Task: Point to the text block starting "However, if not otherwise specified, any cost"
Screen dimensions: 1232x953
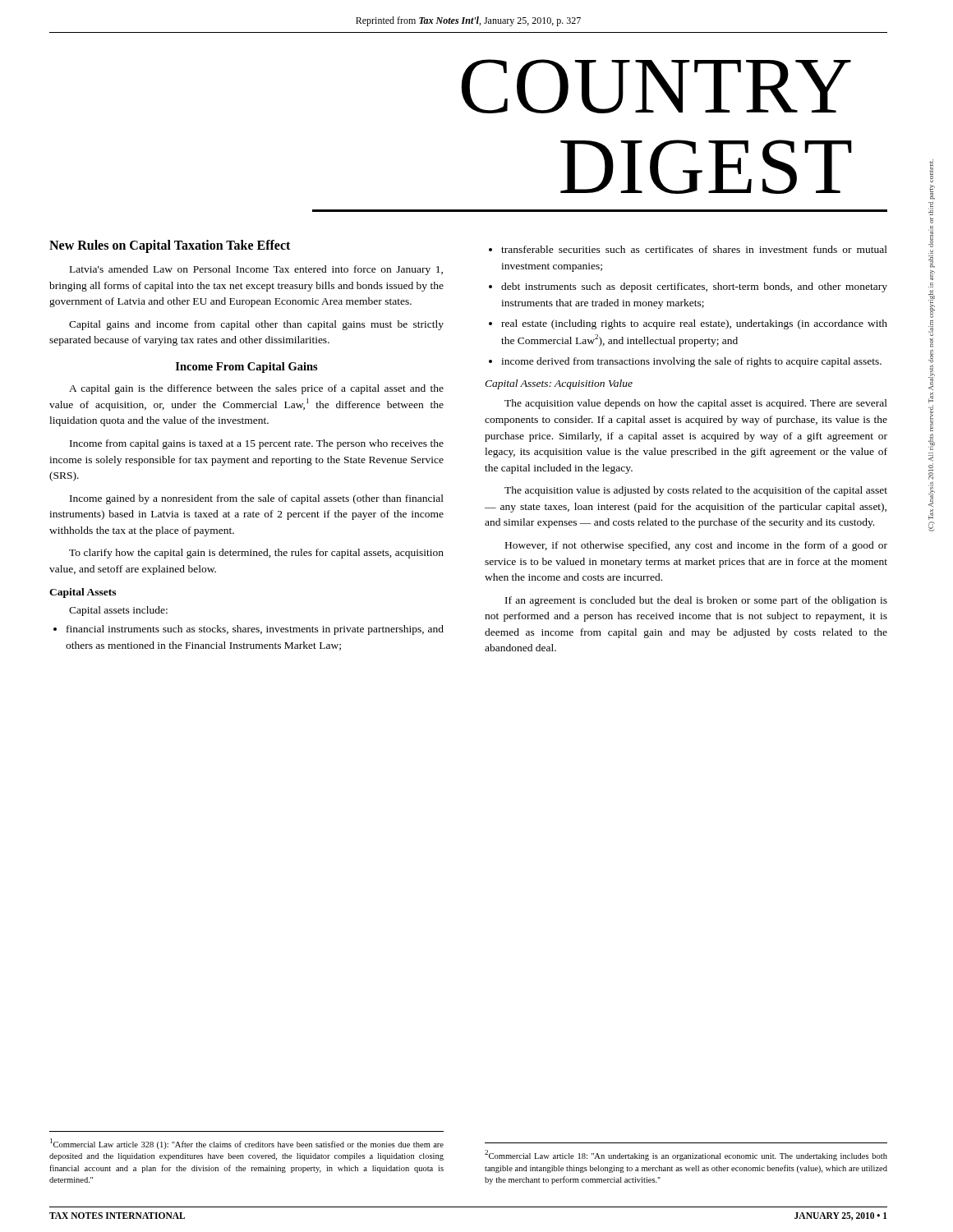Action: [686, 561]
